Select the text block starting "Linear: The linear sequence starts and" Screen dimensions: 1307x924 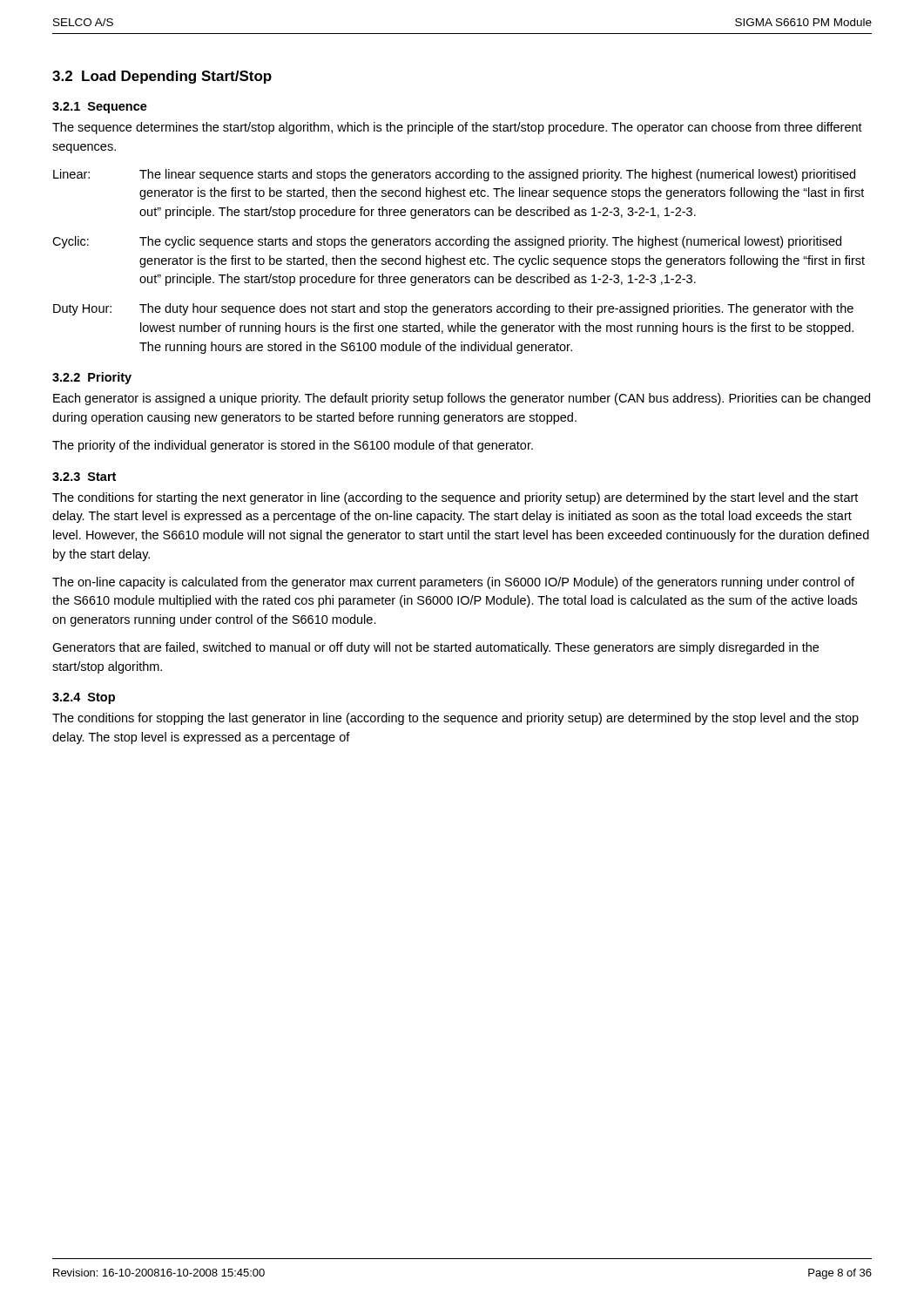462,194
